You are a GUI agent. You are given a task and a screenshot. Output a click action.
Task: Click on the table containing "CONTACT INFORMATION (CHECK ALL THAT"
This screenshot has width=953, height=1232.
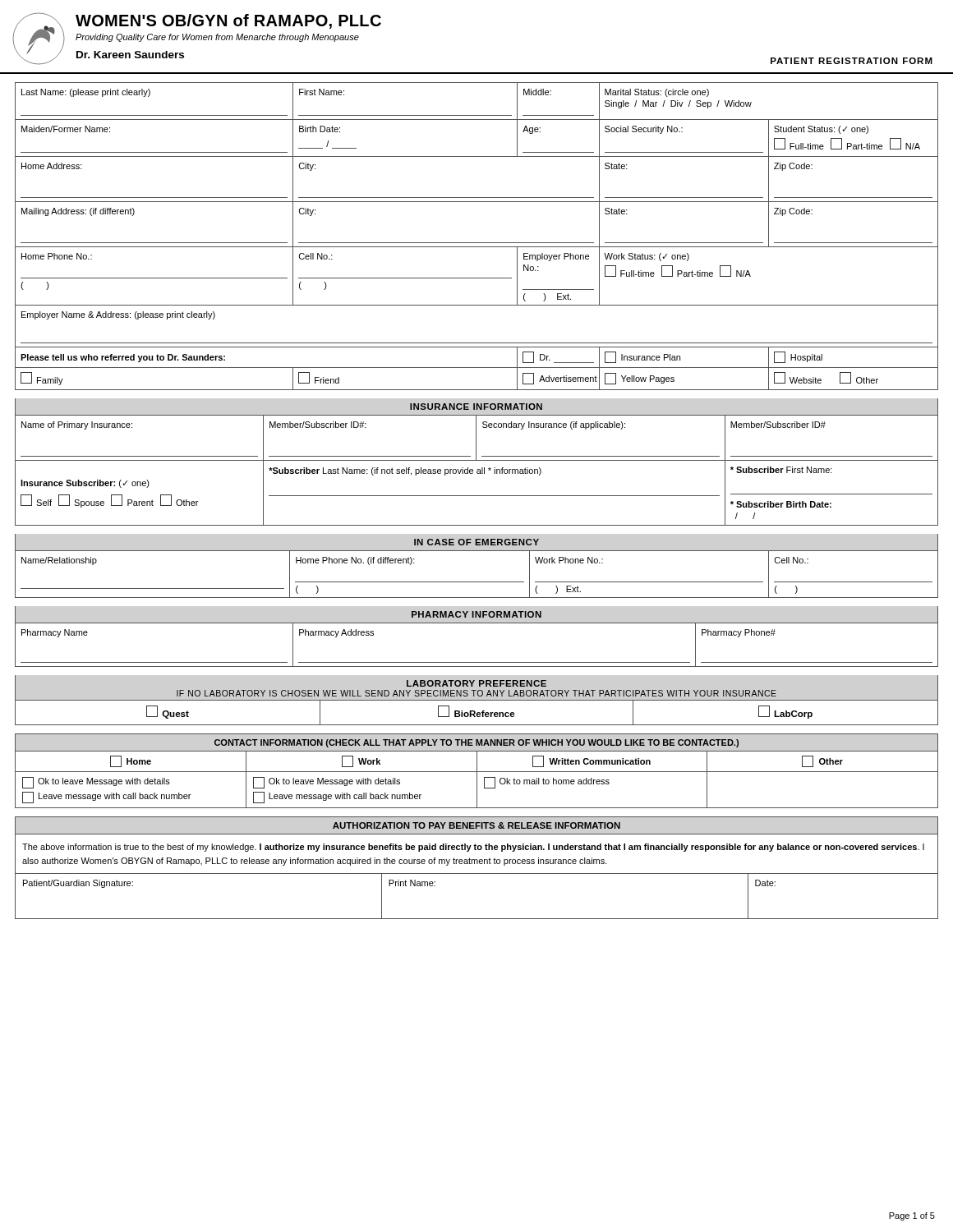[476, 771]
